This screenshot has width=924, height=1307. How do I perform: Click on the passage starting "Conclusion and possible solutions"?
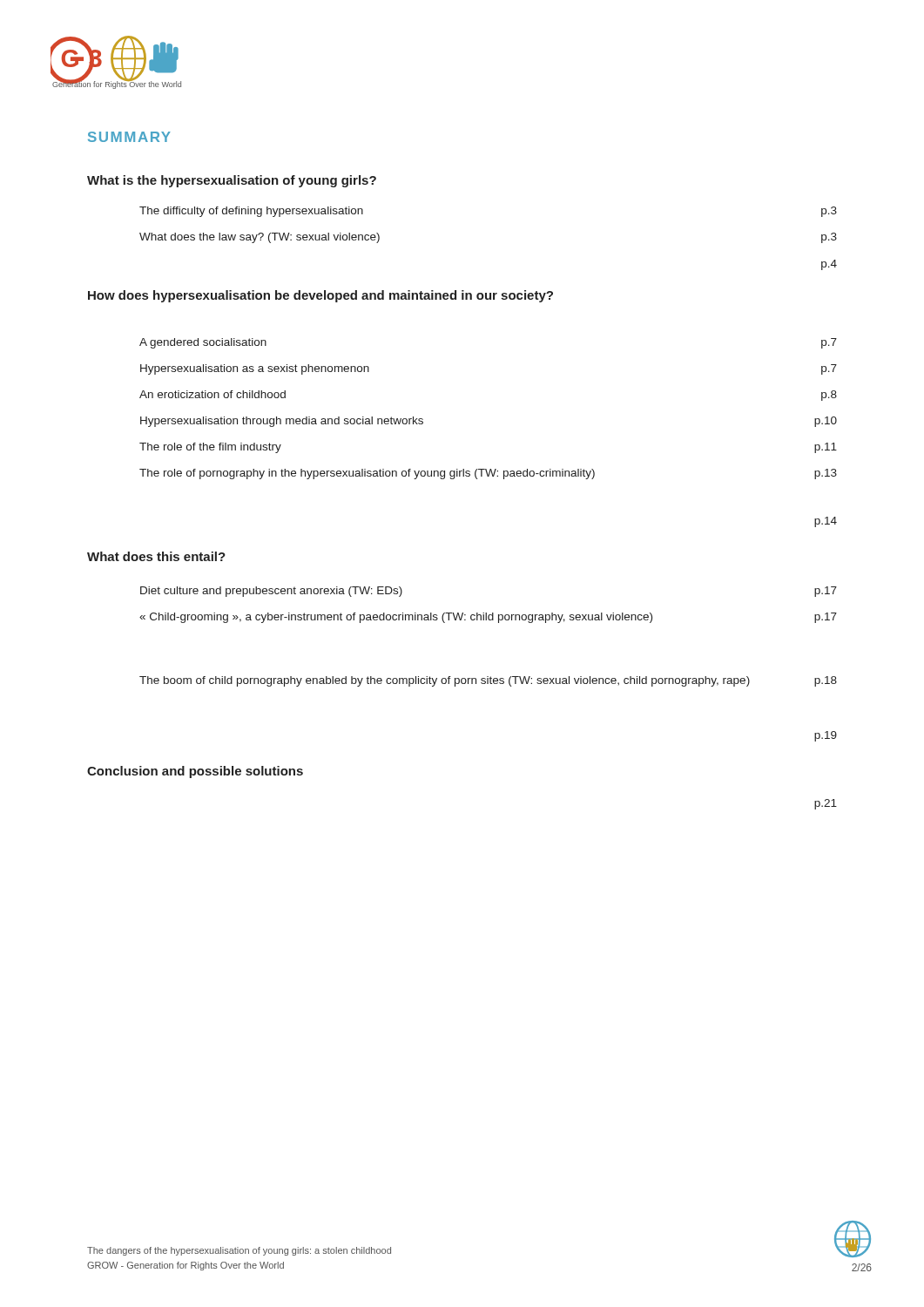(195, 771)
